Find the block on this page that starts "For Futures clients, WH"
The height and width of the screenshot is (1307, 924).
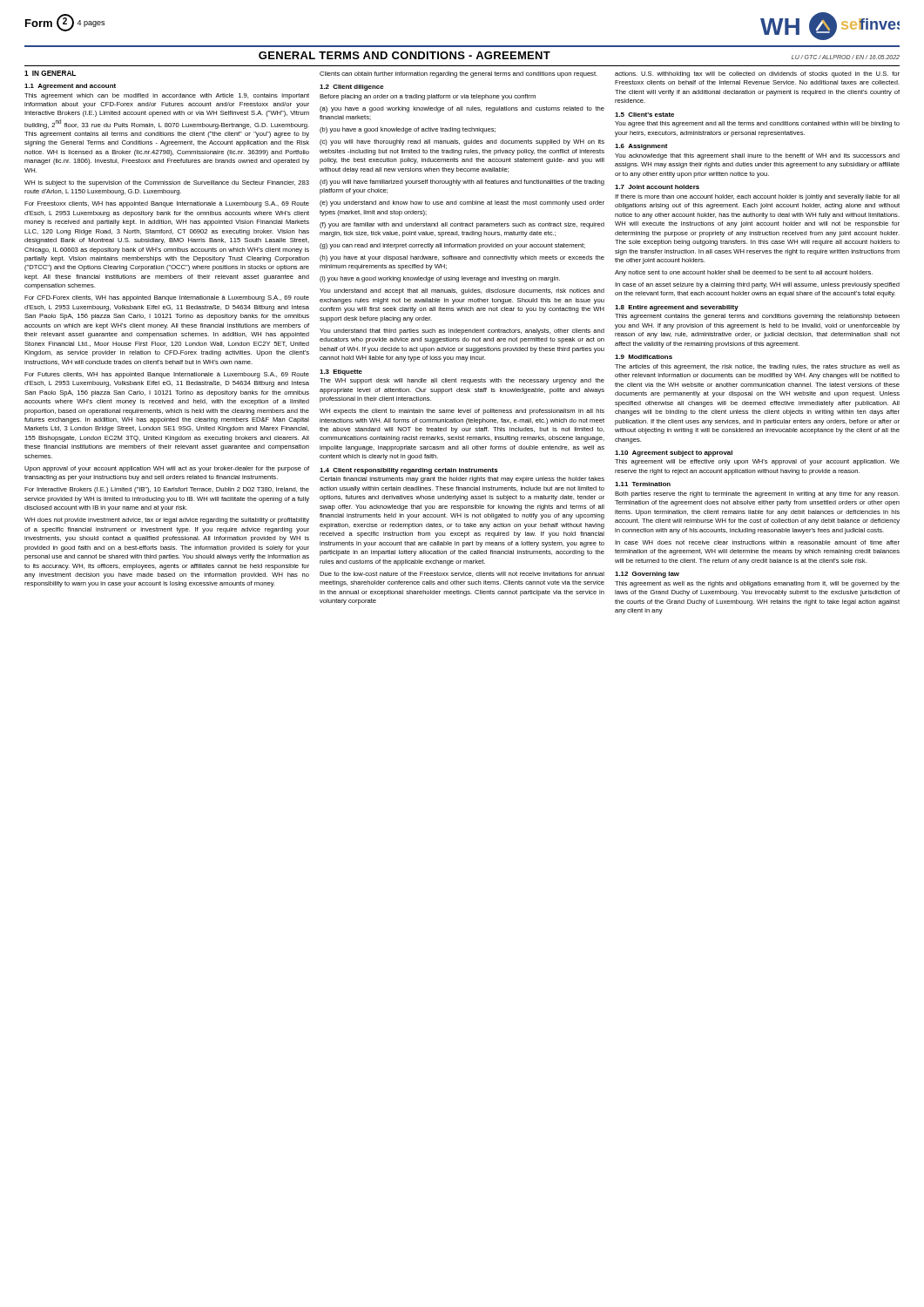click(x=167, y=416)
